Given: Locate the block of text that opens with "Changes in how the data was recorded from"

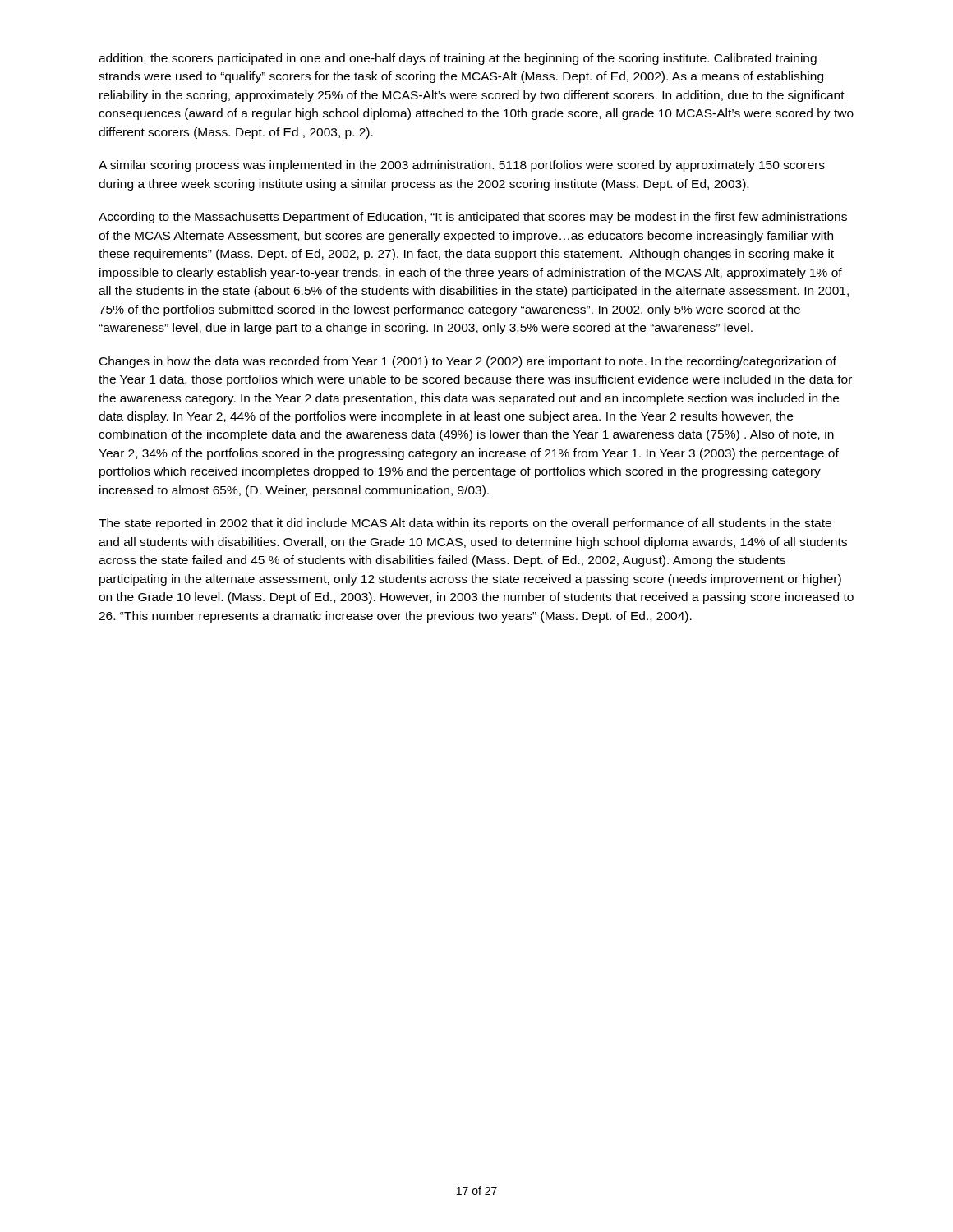Looking at the screenshot, I should click(475, 425).
